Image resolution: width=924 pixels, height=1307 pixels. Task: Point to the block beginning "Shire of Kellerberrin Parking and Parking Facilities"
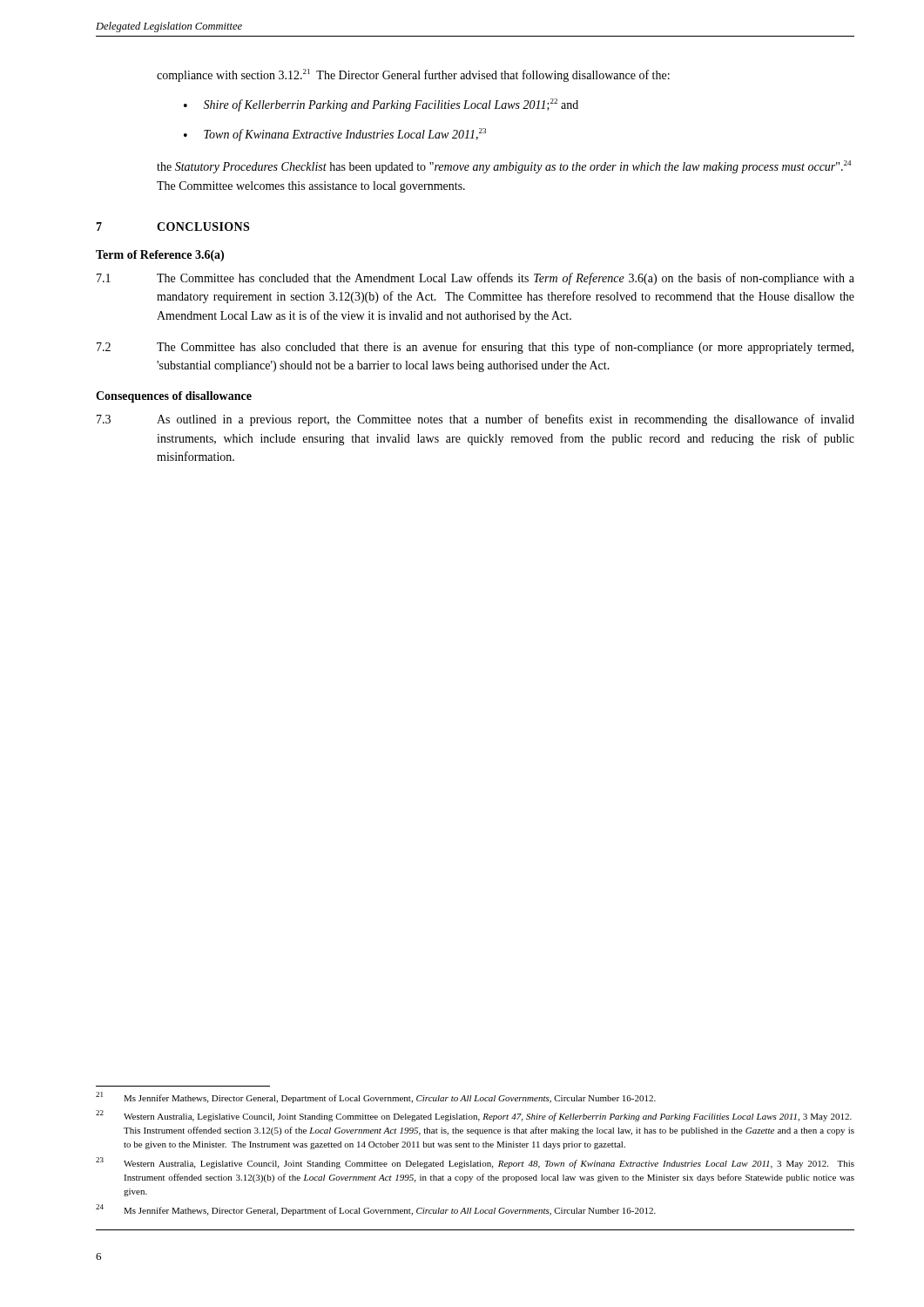[x=391, y=105]
